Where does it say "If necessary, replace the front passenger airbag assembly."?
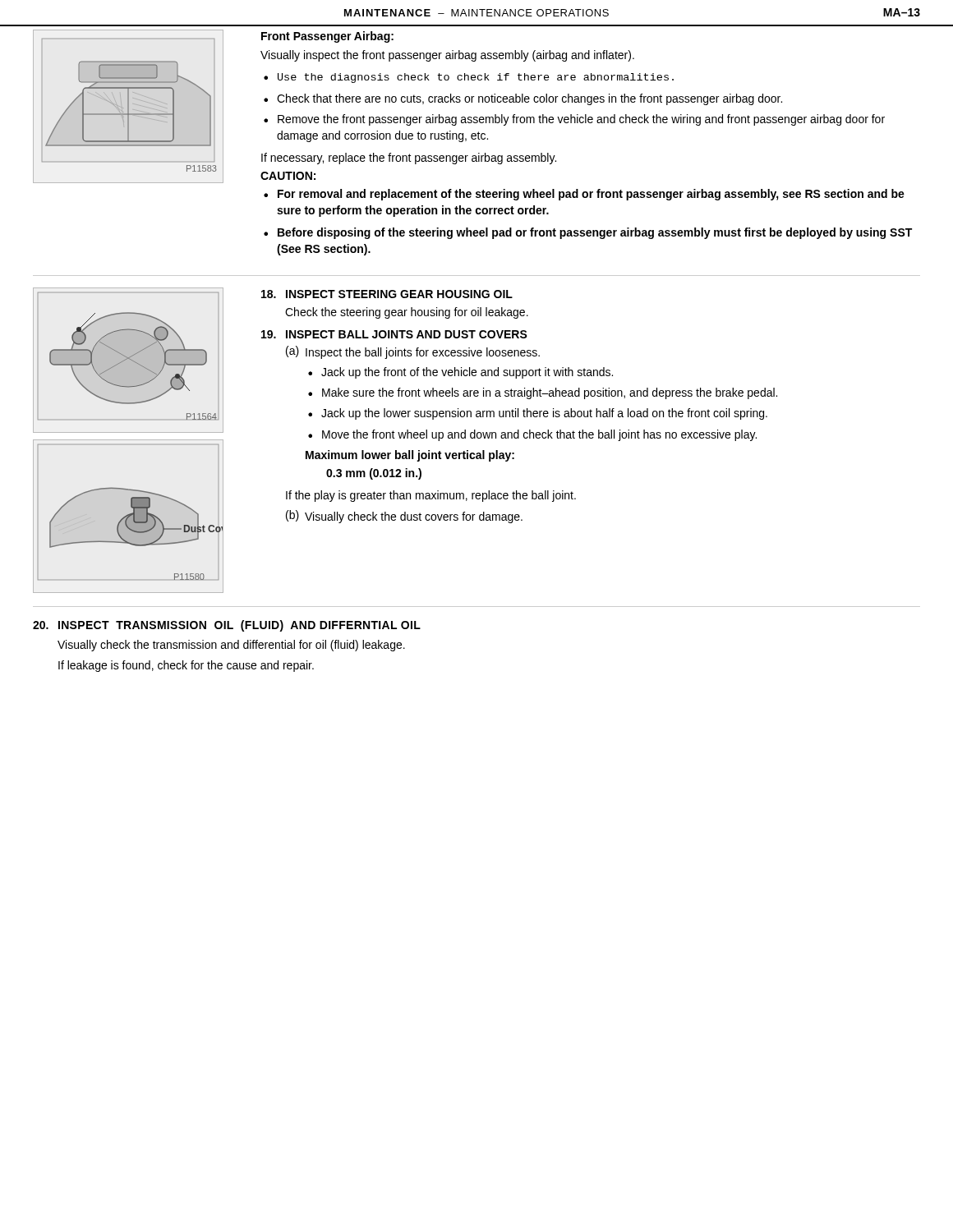The image size is (953, 1232). tap(409, 158)
